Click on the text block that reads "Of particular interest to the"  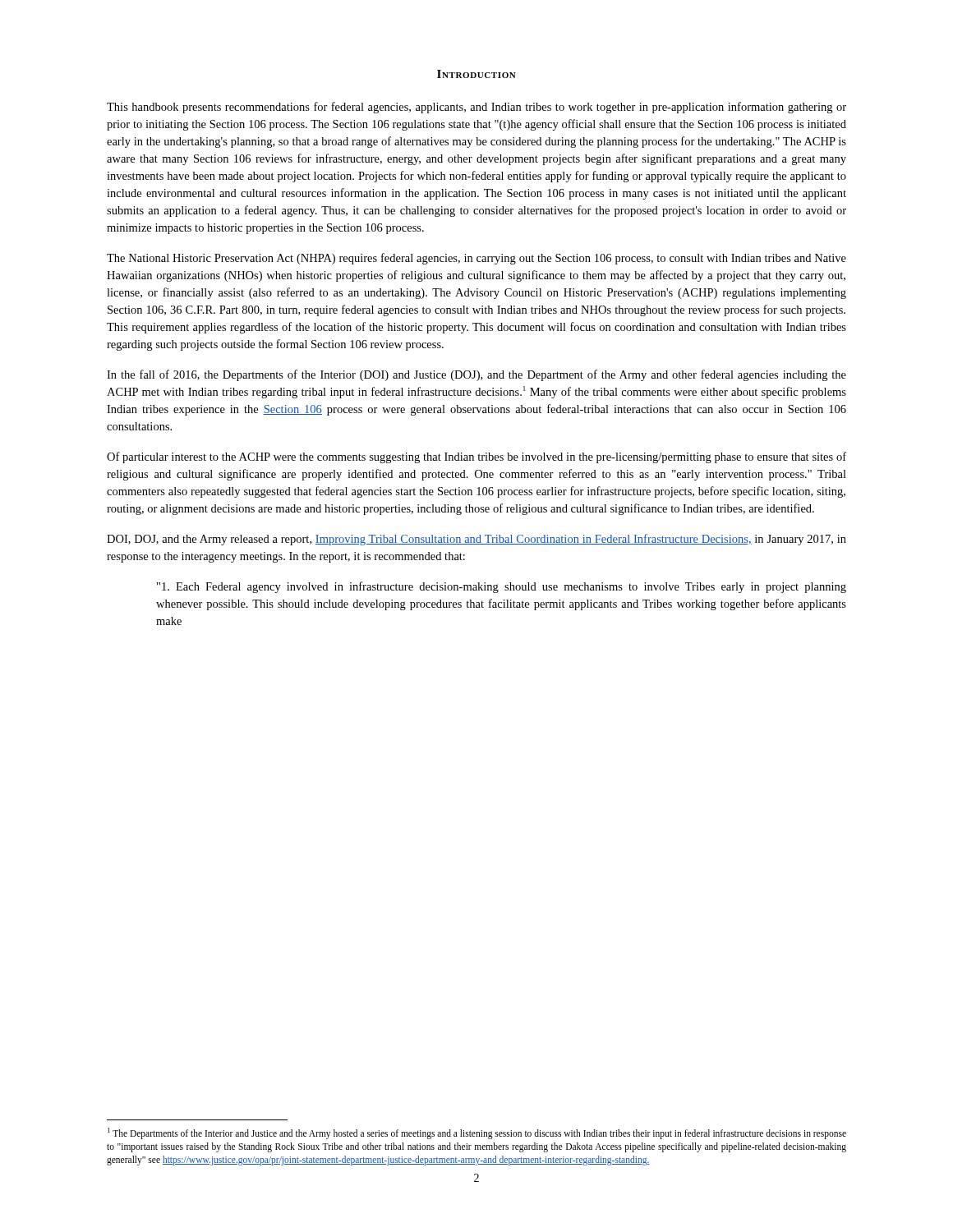click(476, 483)
